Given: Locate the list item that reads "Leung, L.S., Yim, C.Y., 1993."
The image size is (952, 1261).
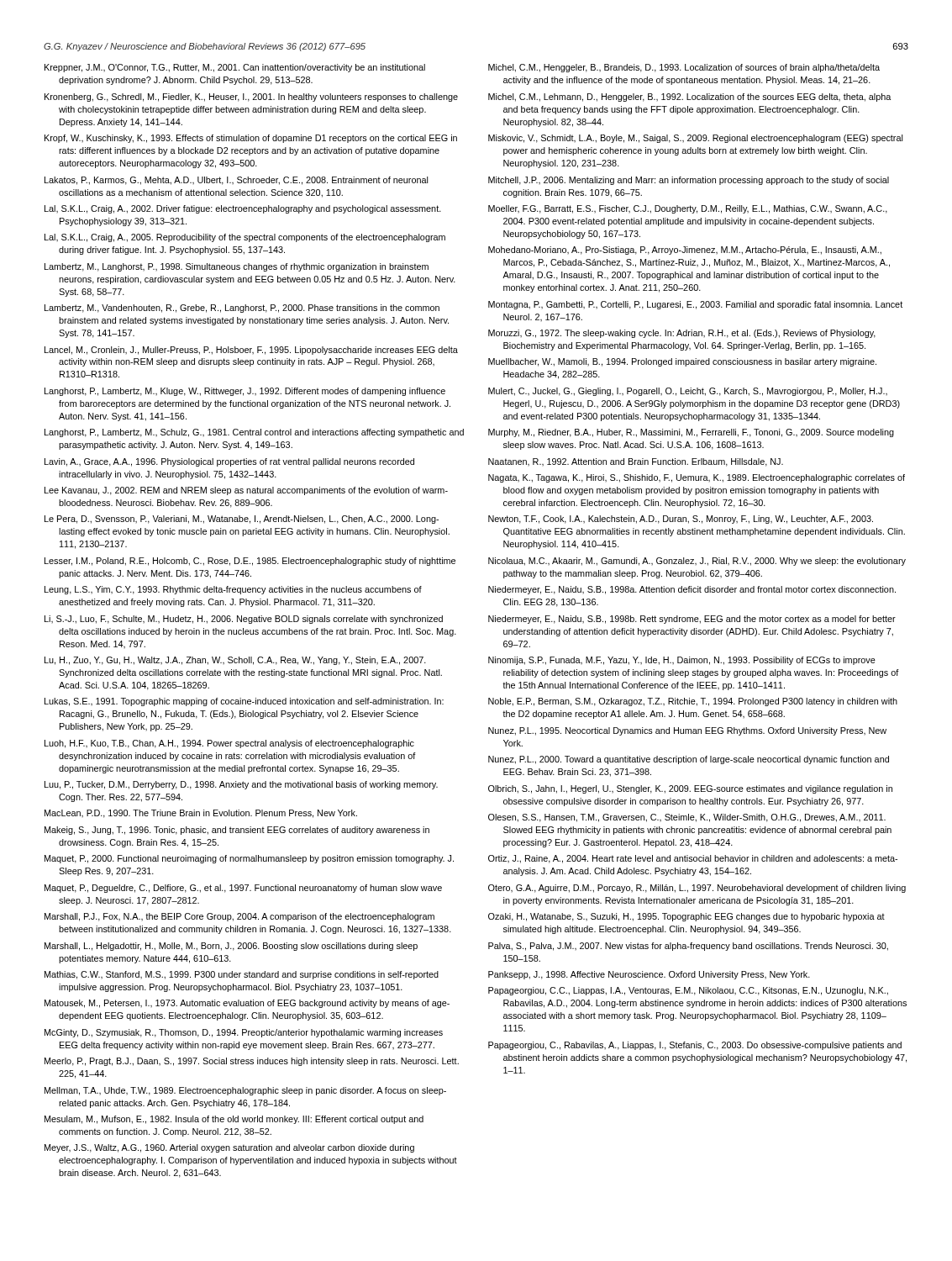Looking at the screenshot, I should 233,596.
